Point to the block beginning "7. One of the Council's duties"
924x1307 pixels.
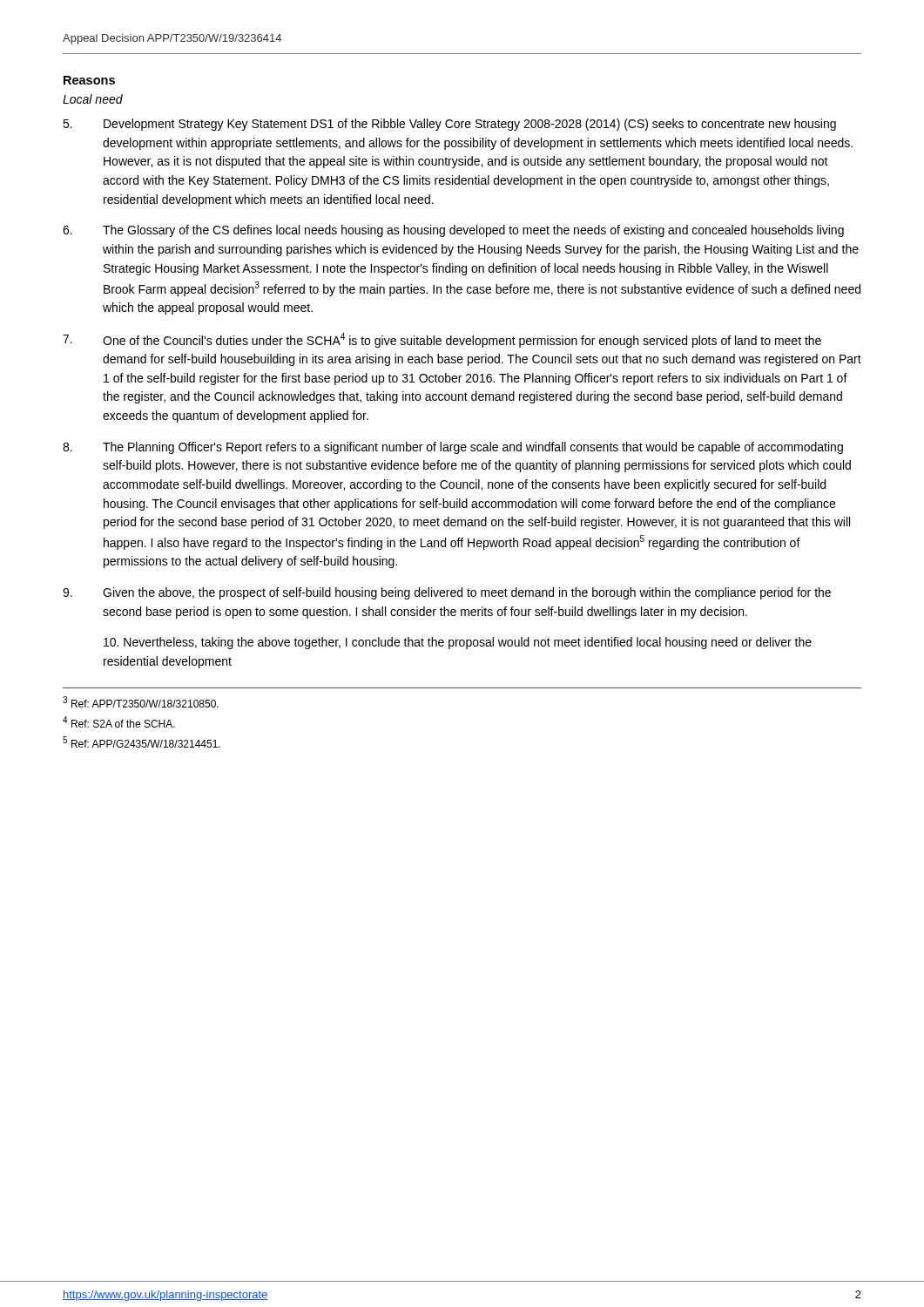pos(462,378)
